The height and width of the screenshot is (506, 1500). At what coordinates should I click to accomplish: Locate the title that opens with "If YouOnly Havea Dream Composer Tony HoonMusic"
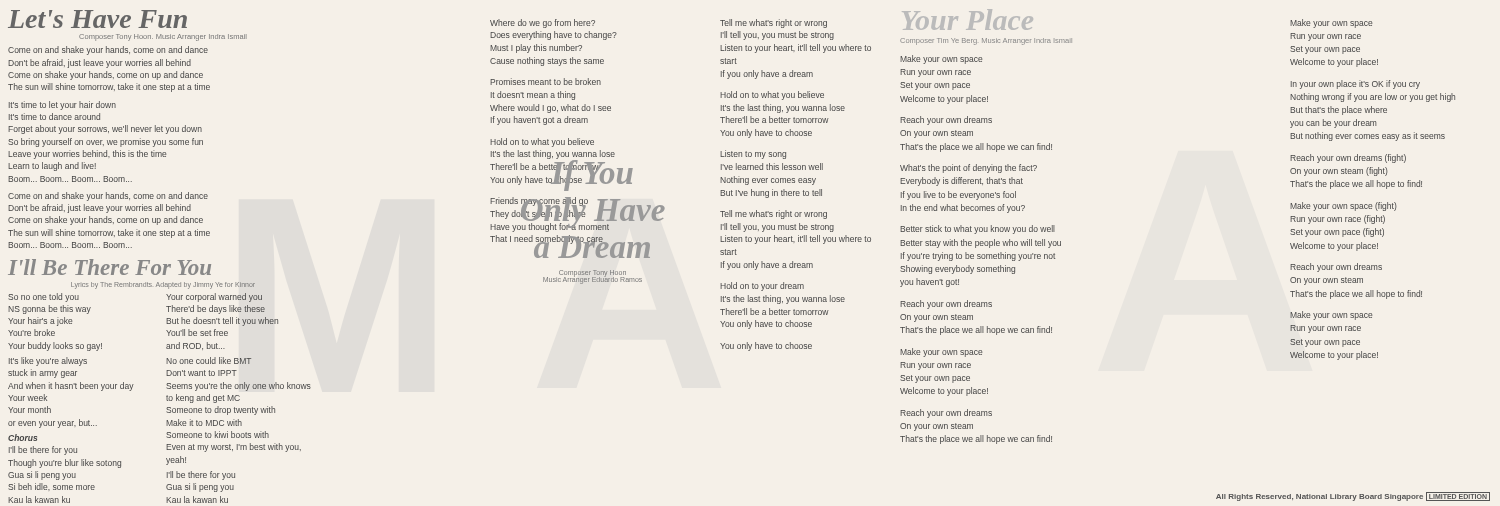592,219
